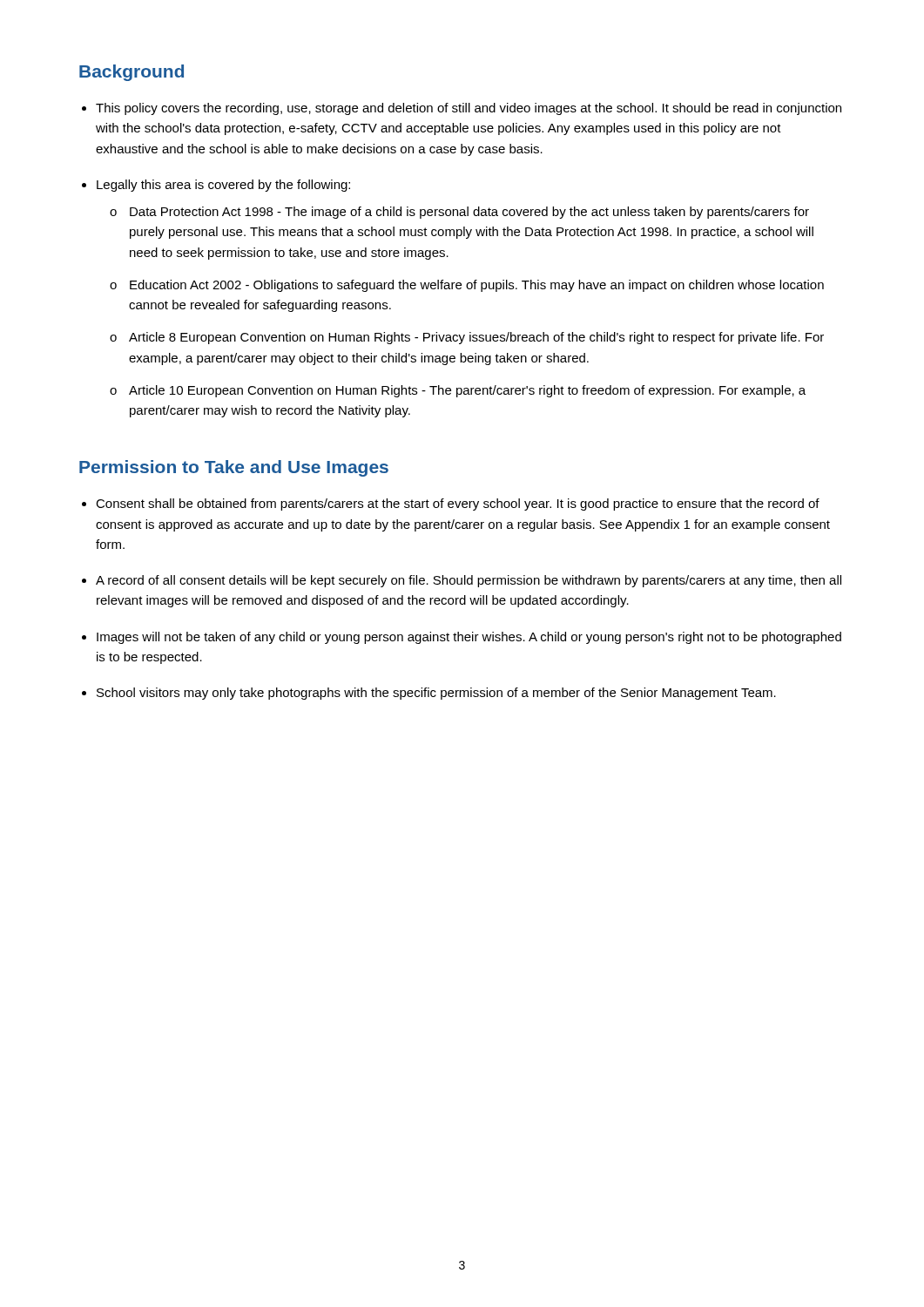Find the list item with the text "A record of all consent"
The width and height of the screenshot is (924, 1307).
(469, 590)
